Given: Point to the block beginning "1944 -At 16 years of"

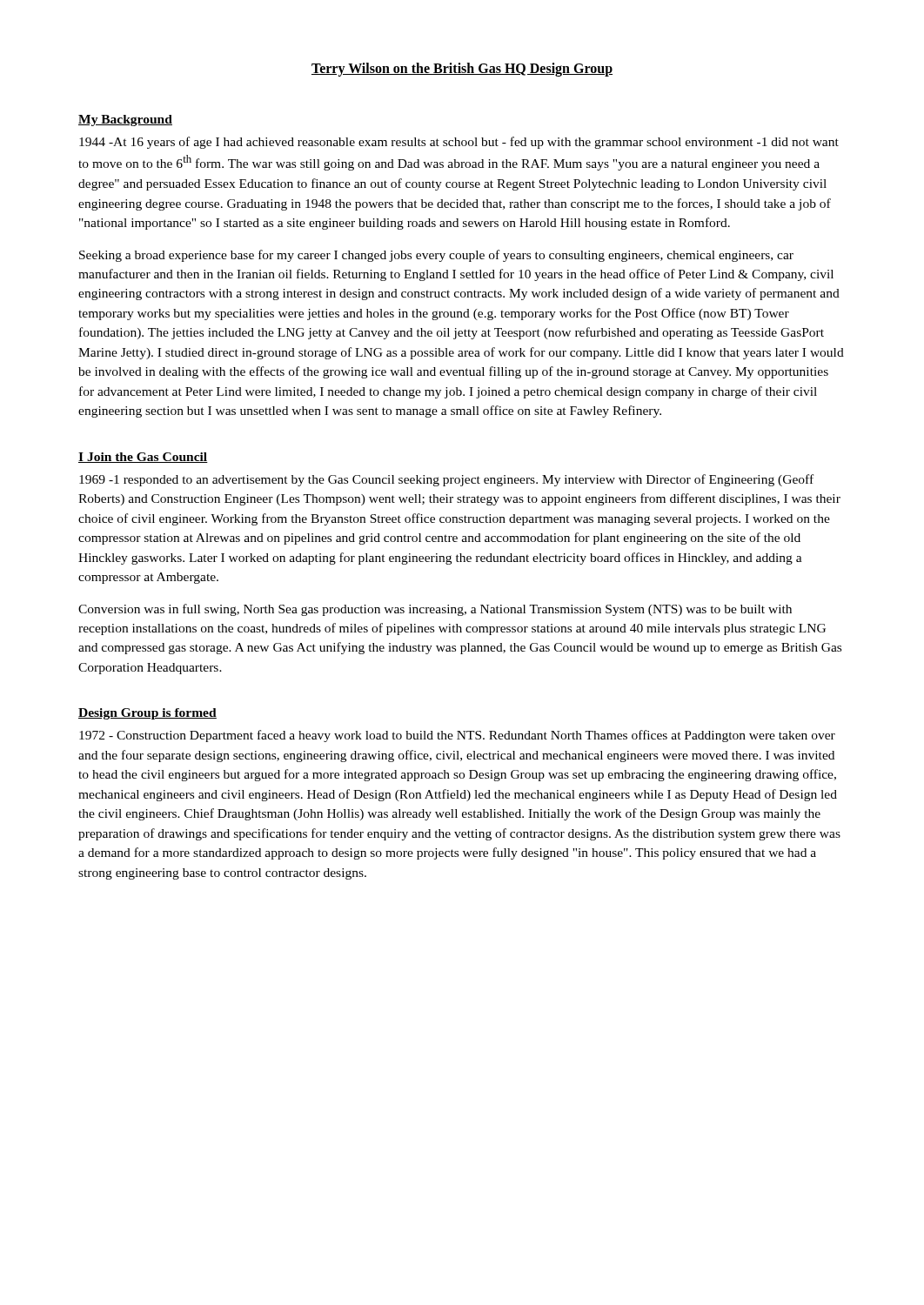Looking at the screenshot, I should pos(458,182).
